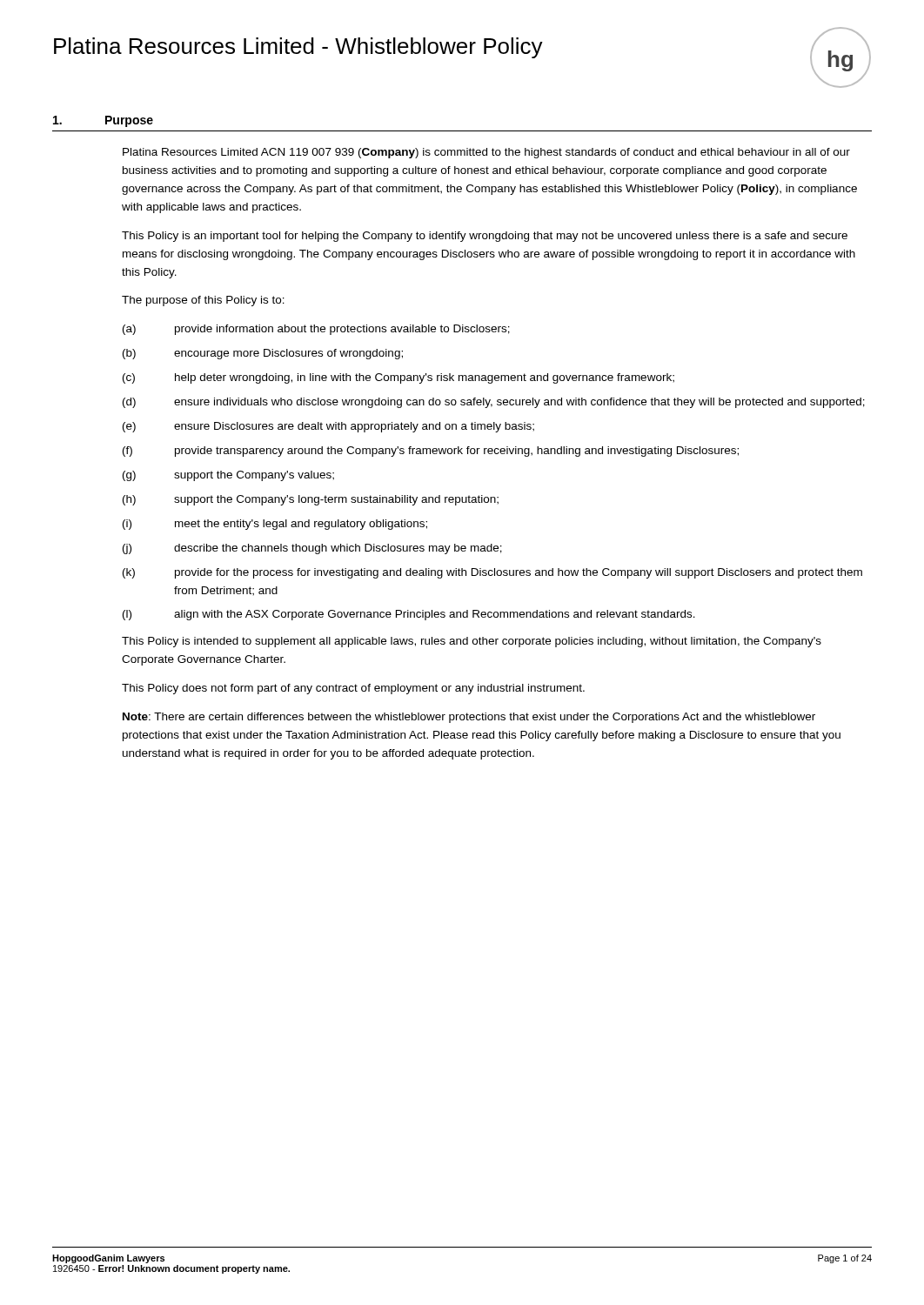Select the region starting "(g) support the Company's values;"
Screen dimensions: 1305x924
coord(228,476)
